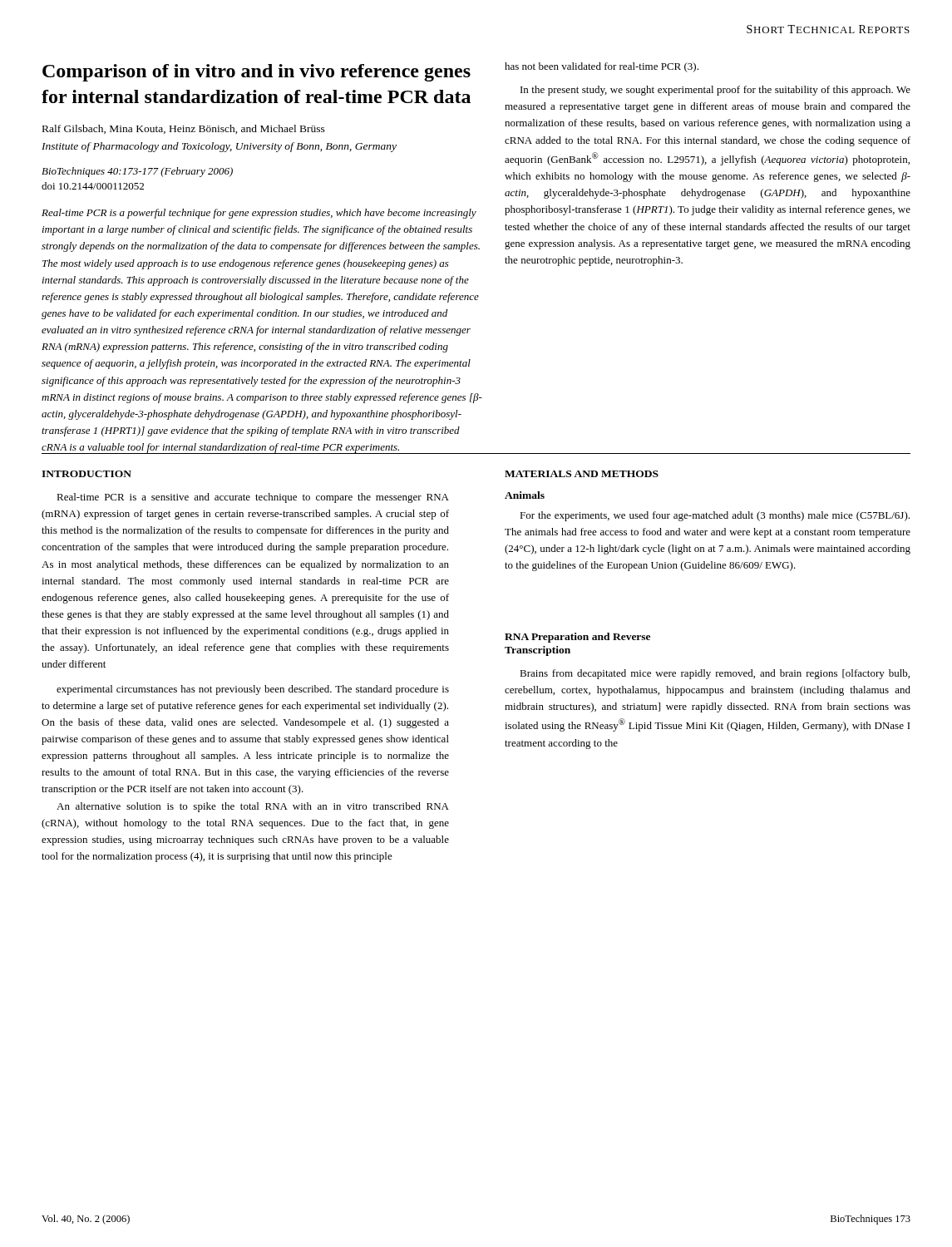
Task: Point to the block beginning "Real-time PCR is a sensitive and accurate technique"
Action: (x=245, y=677)
